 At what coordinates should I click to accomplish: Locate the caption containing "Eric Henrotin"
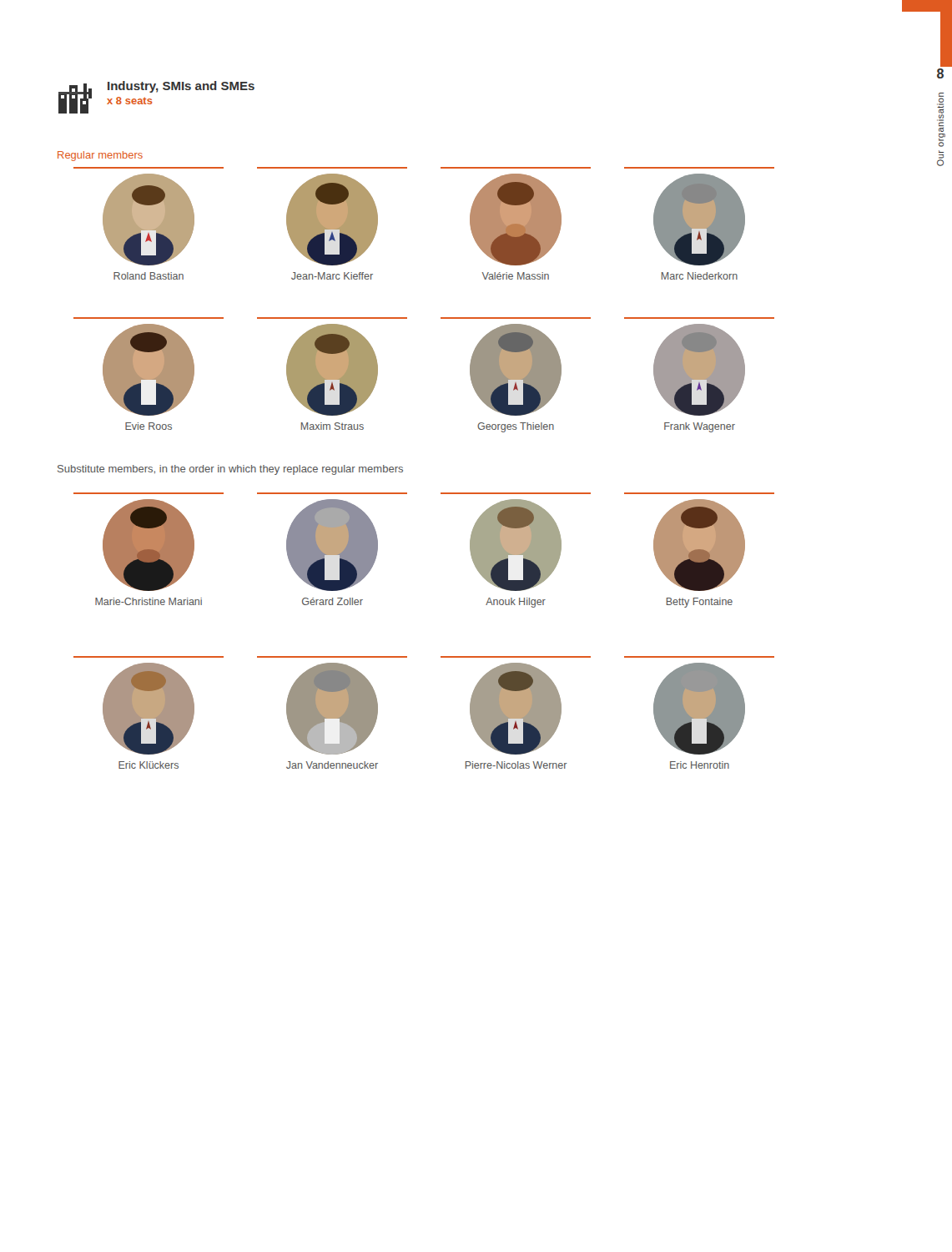click(x=699, y=765)
